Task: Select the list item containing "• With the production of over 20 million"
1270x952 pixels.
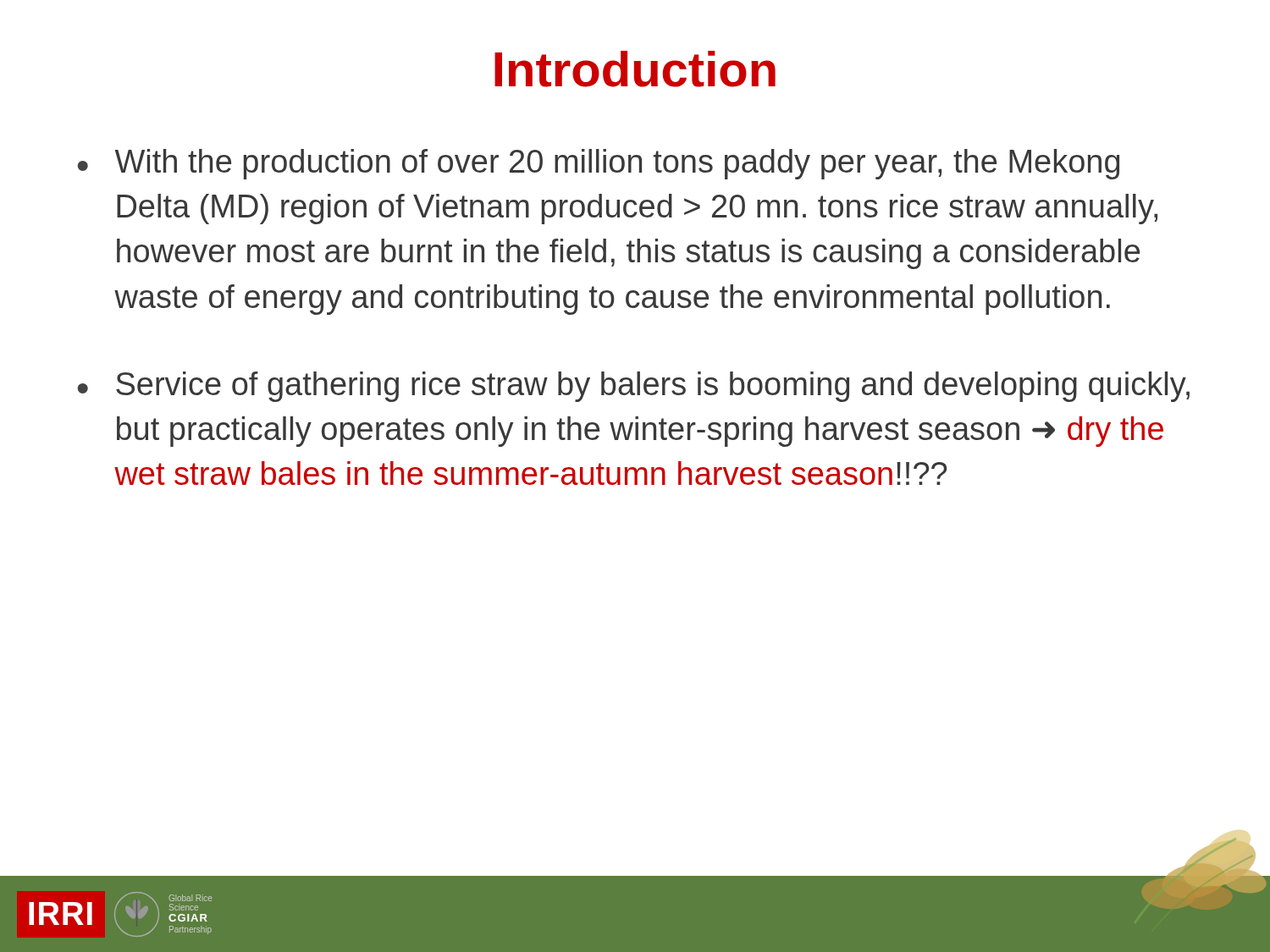Action: click(x=635, y=230)
